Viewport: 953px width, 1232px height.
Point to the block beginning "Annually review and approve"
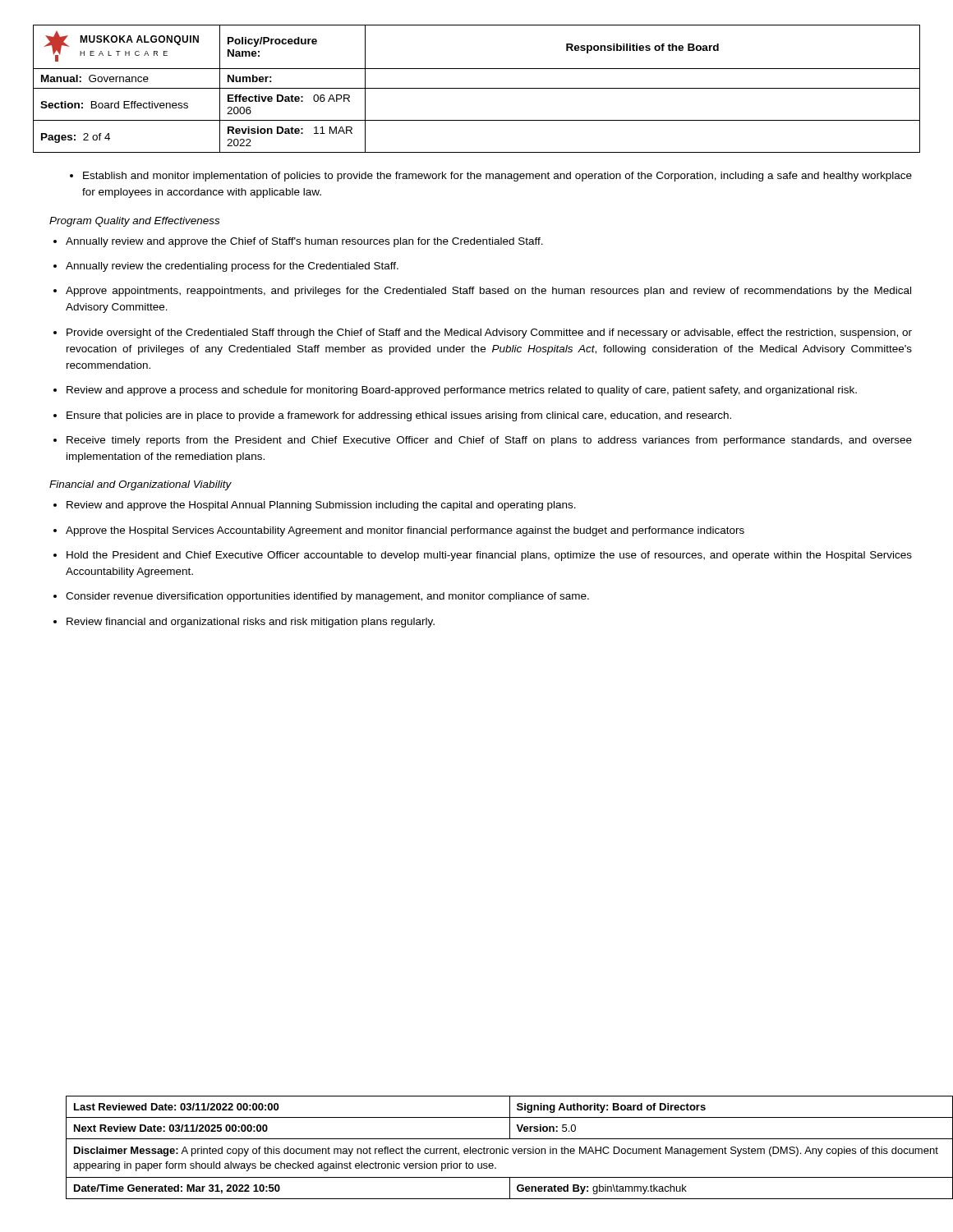coord(476,241)
